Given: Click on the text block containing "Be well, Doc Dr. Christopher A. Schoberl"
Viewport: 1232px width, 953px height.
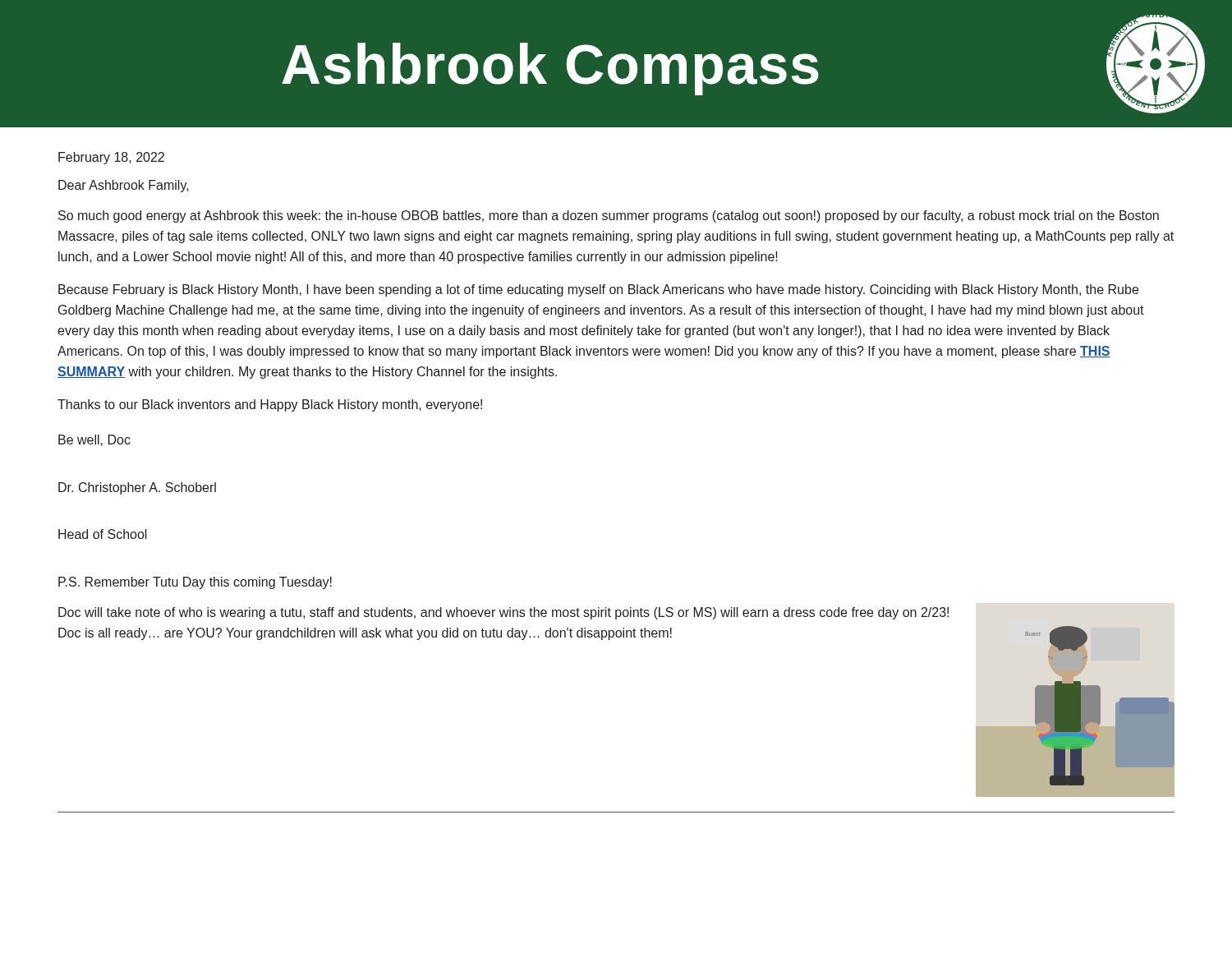Looking at the screenshot, I should [x=94, y=440].
